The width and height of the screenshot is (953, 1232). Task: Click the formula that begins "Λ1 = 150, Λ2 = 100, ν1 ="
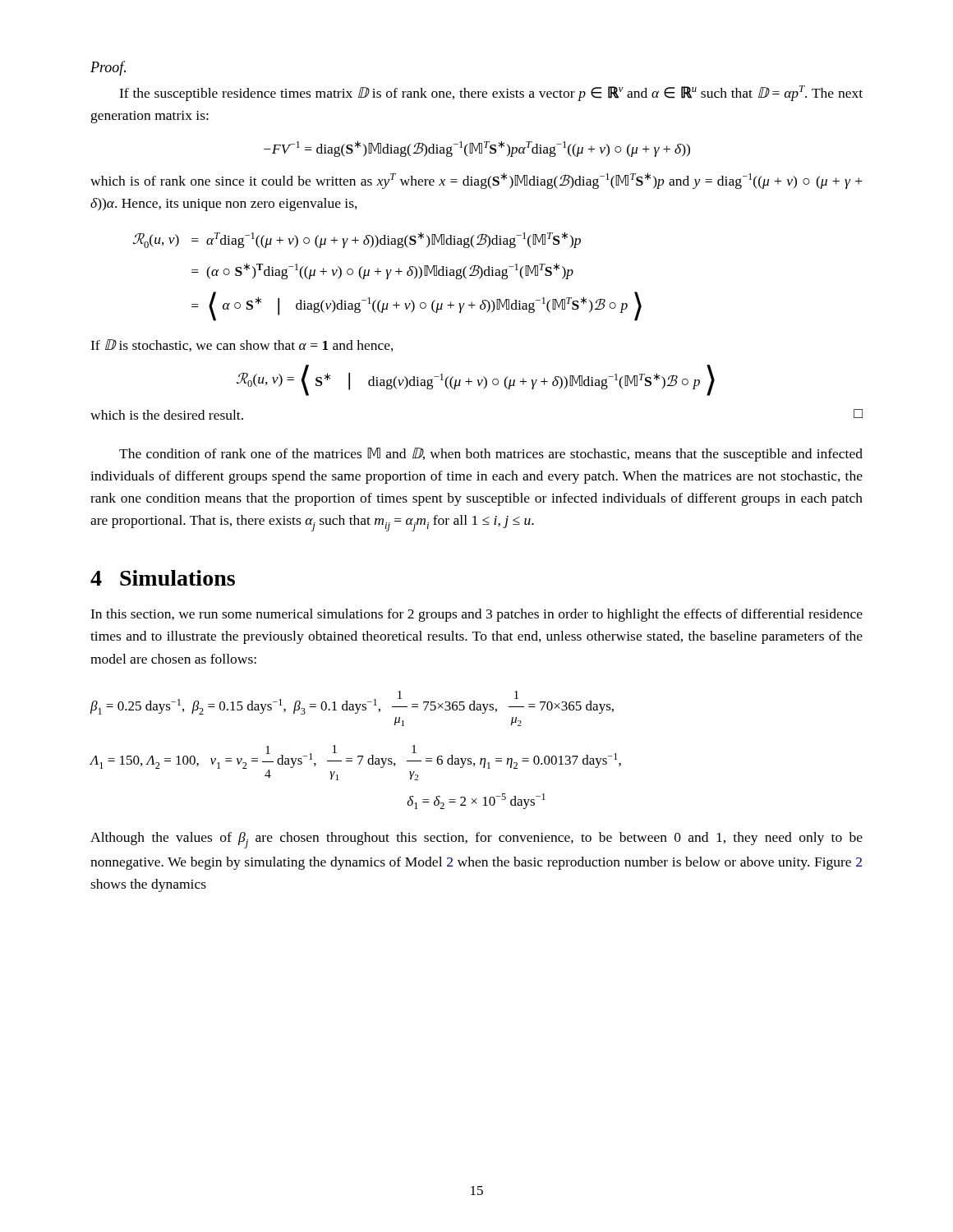(476, 776)
